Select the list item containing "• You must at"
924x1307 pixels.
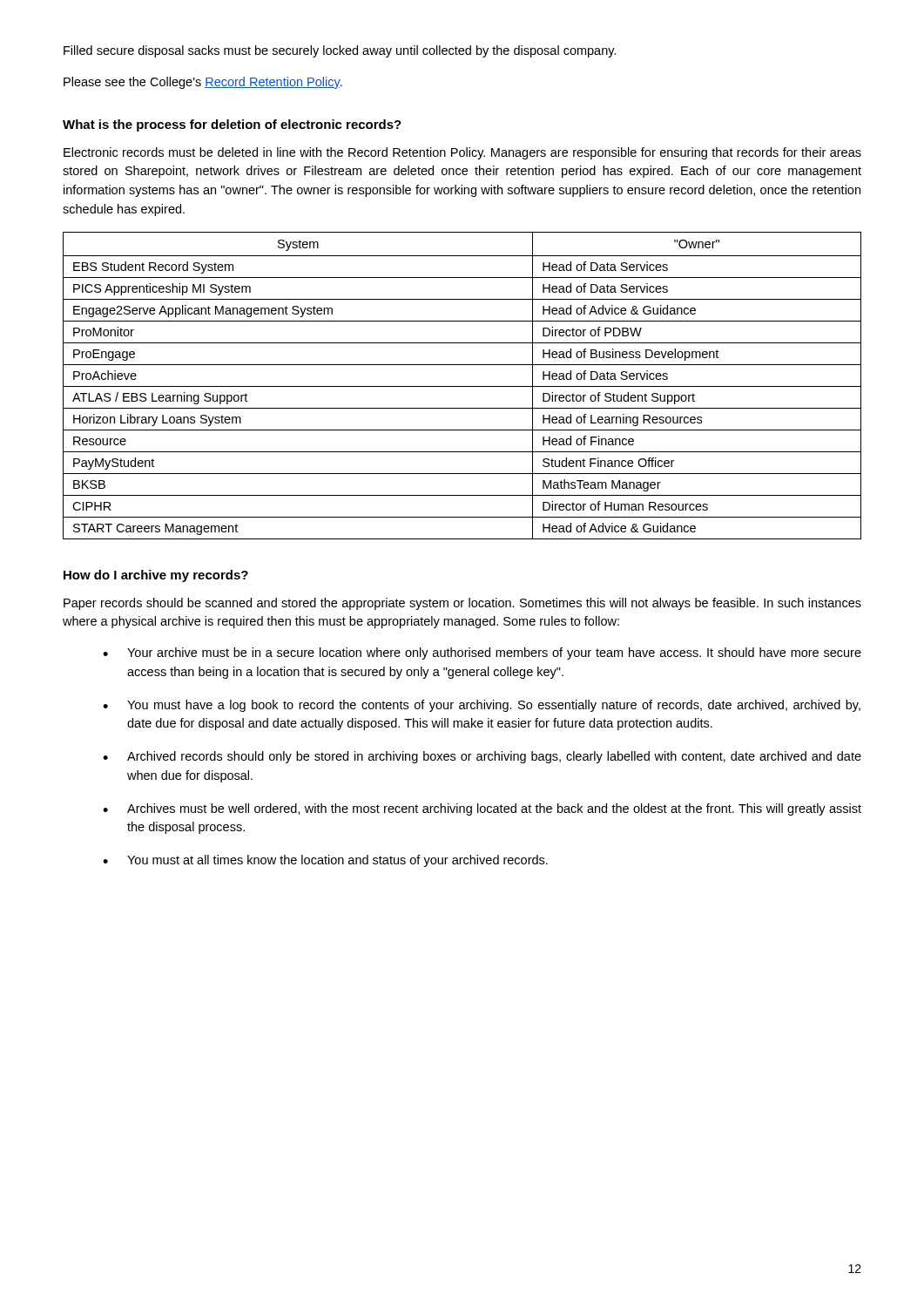coord(474,862)
